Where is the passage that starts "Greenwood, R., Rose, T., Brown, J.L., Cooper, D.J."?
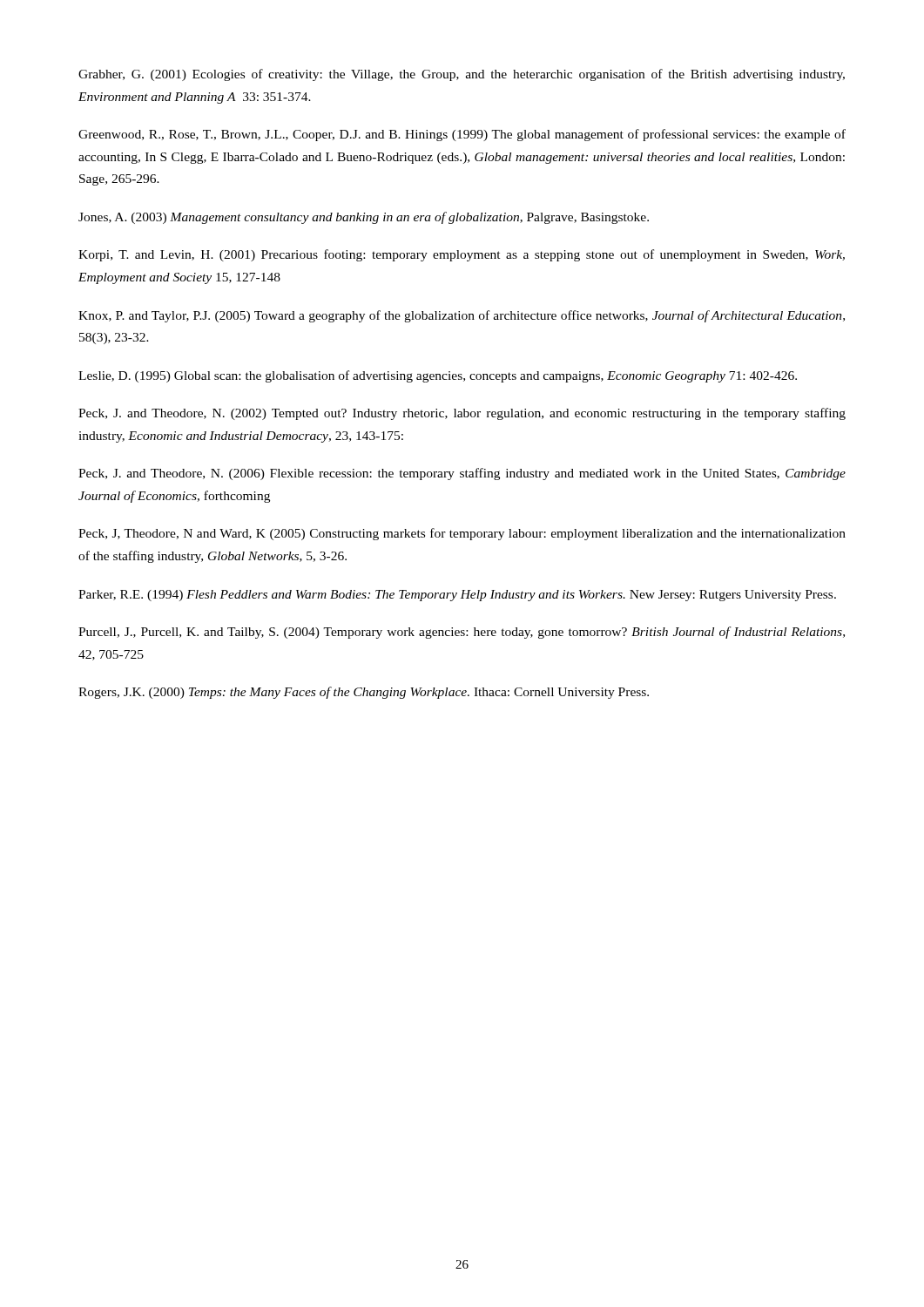 click(x=462, y=156)
